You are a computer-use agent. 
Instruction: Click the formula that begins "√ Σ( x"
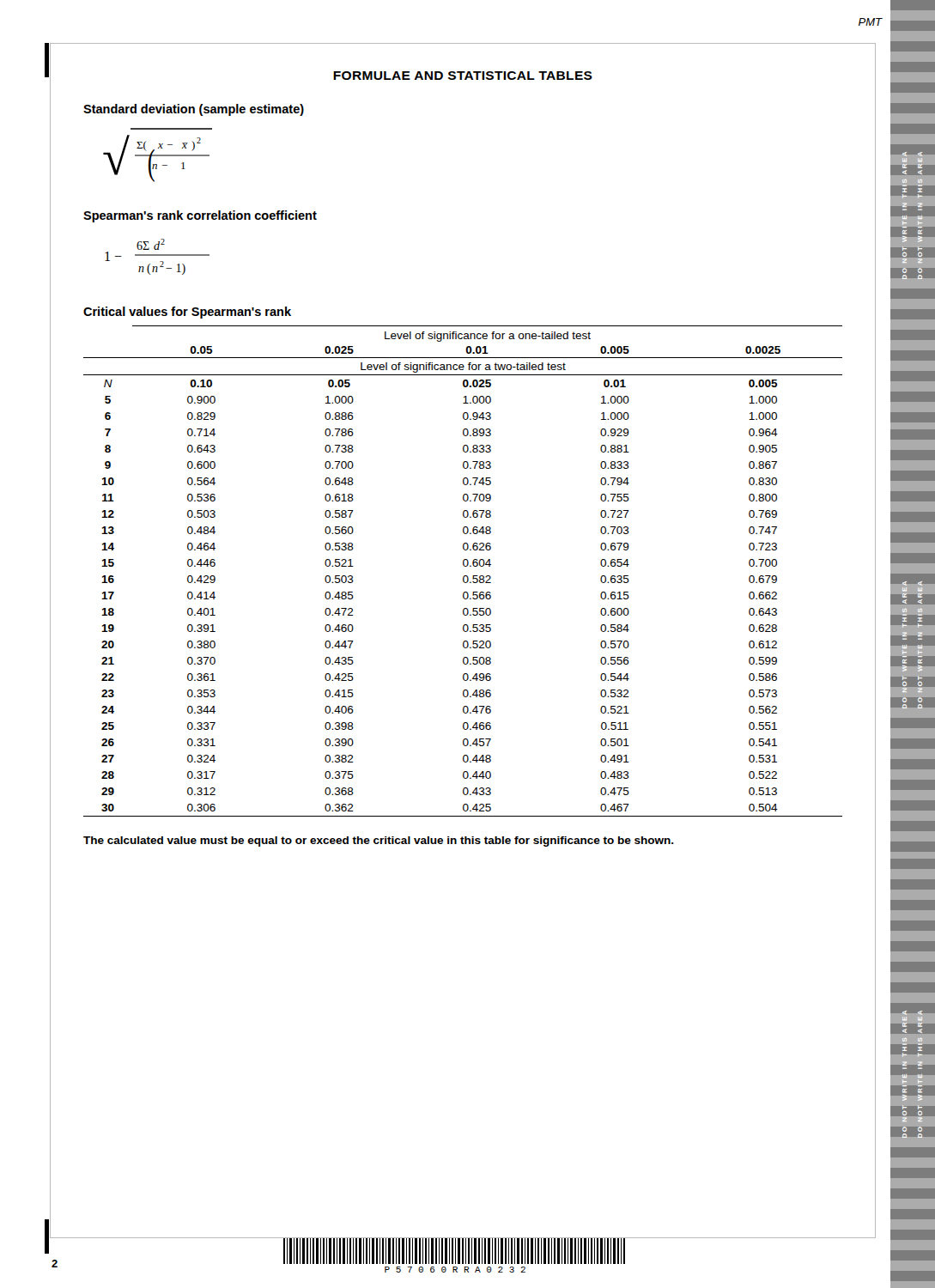point(162,155)
